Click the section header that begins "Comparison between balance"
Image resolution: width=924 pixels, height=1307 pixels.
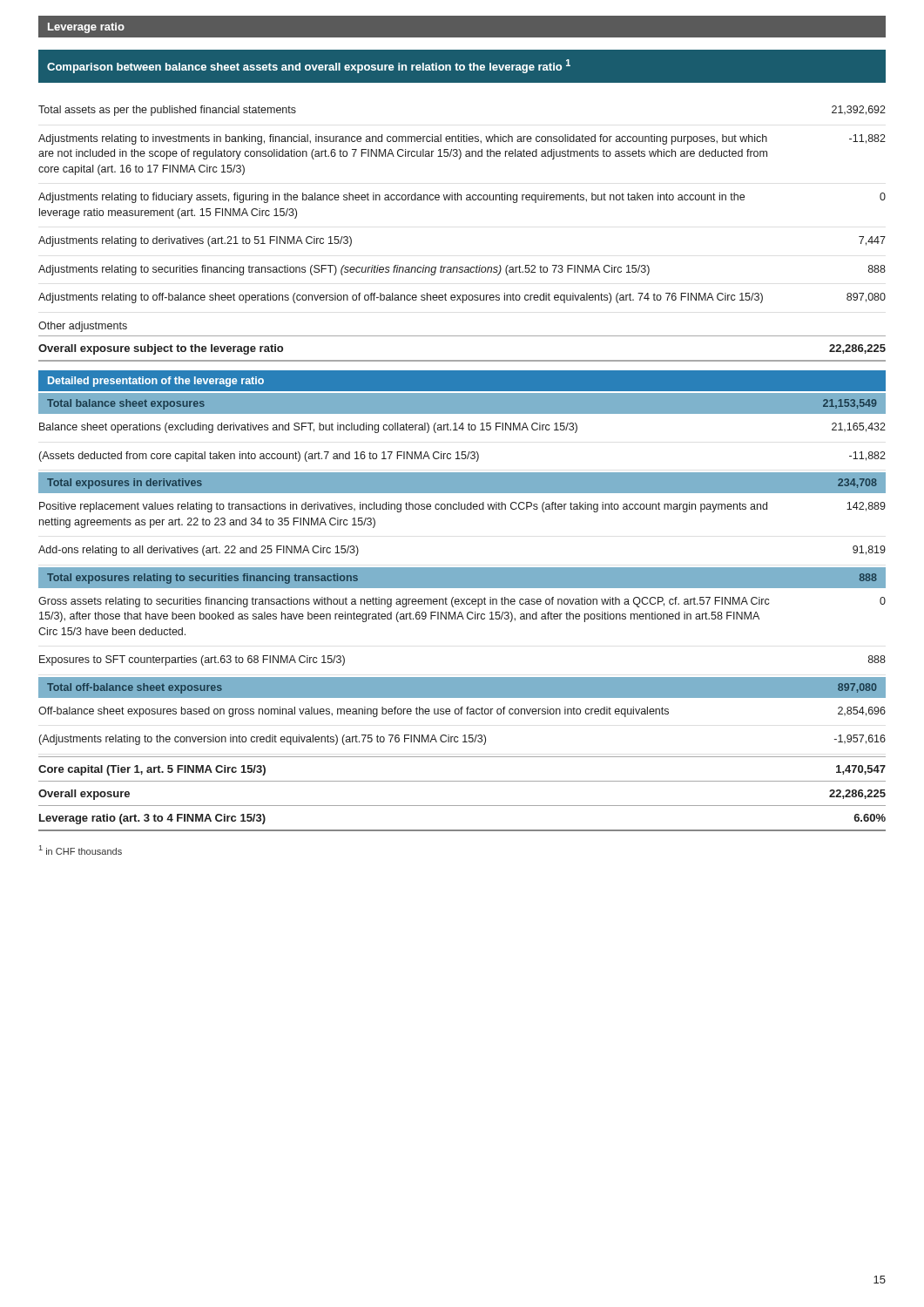point(309,65)
